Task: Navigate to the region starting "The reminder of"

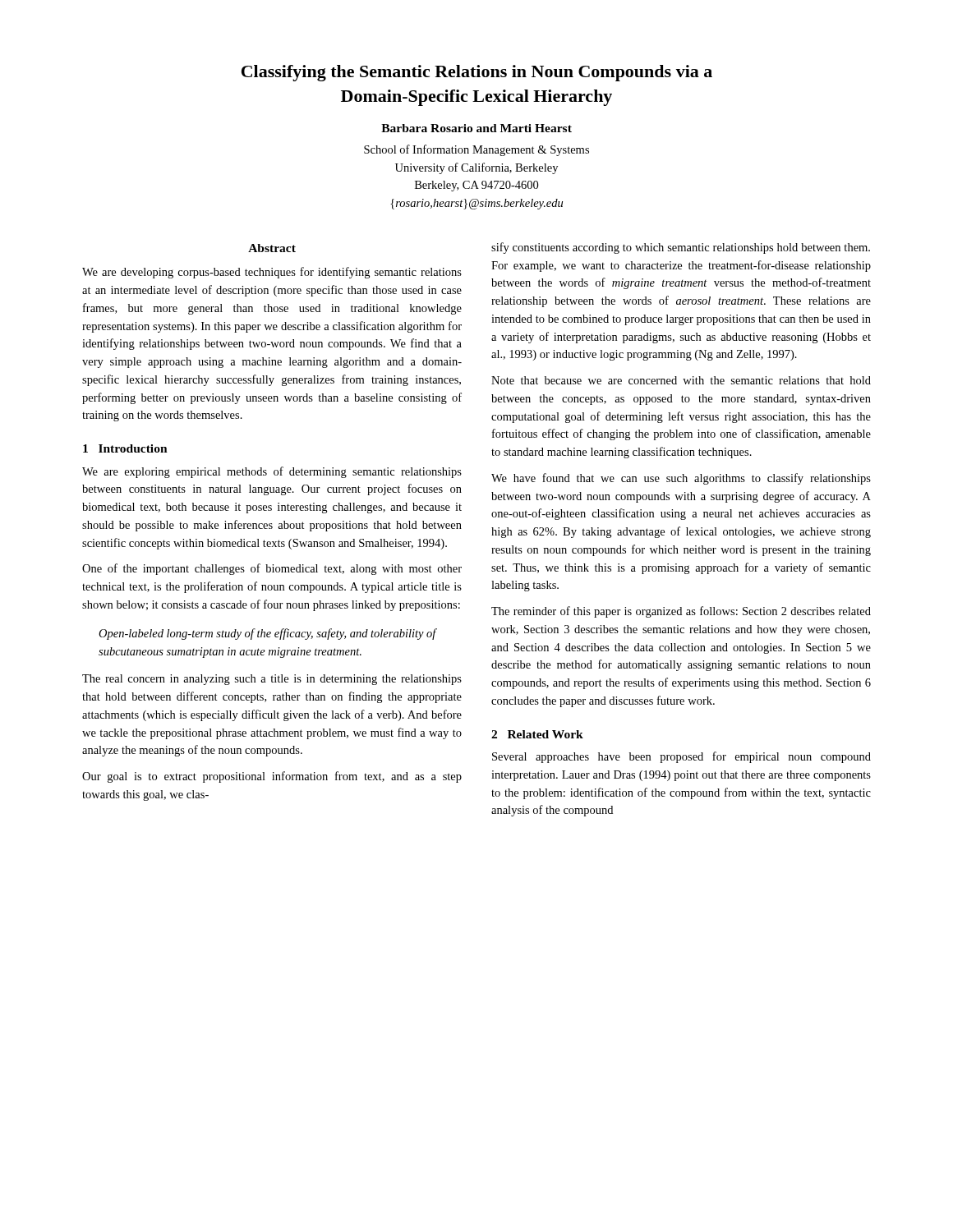Action: point(681,656)
